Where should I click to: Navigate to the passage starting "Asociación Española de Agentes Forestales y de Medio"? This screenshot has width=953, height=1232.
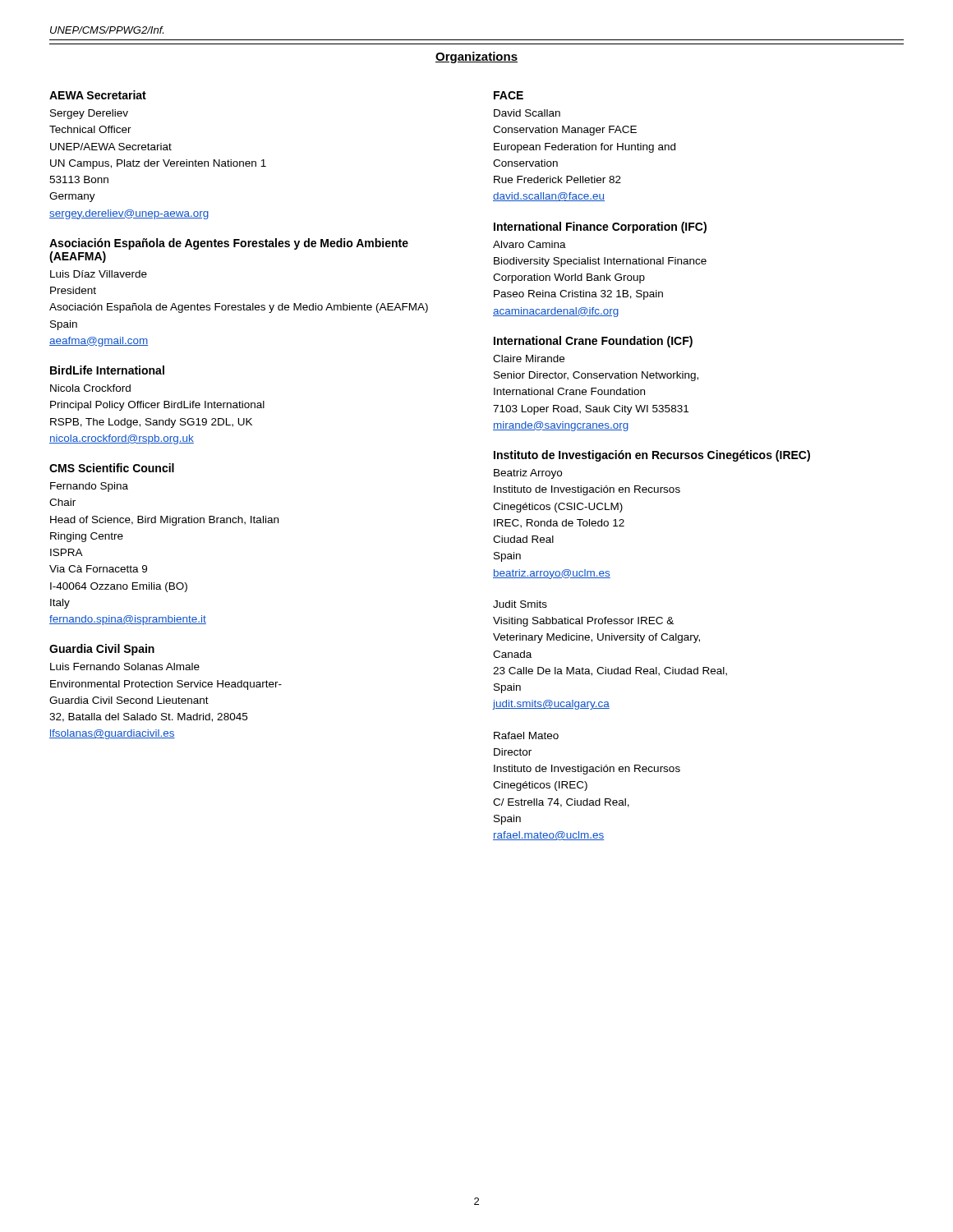229,249
